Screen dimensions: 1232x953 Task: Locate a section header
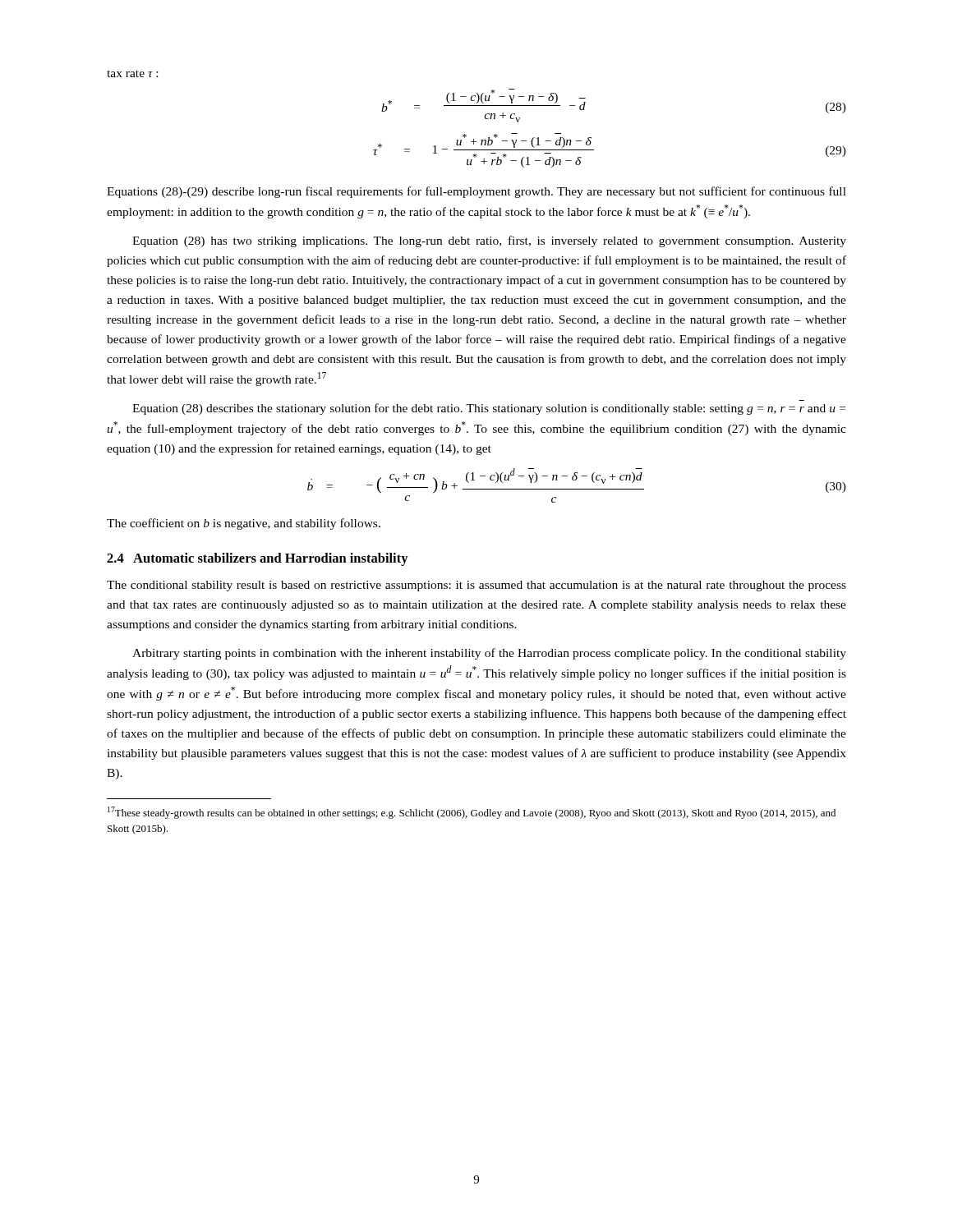[x=257, y=558]
